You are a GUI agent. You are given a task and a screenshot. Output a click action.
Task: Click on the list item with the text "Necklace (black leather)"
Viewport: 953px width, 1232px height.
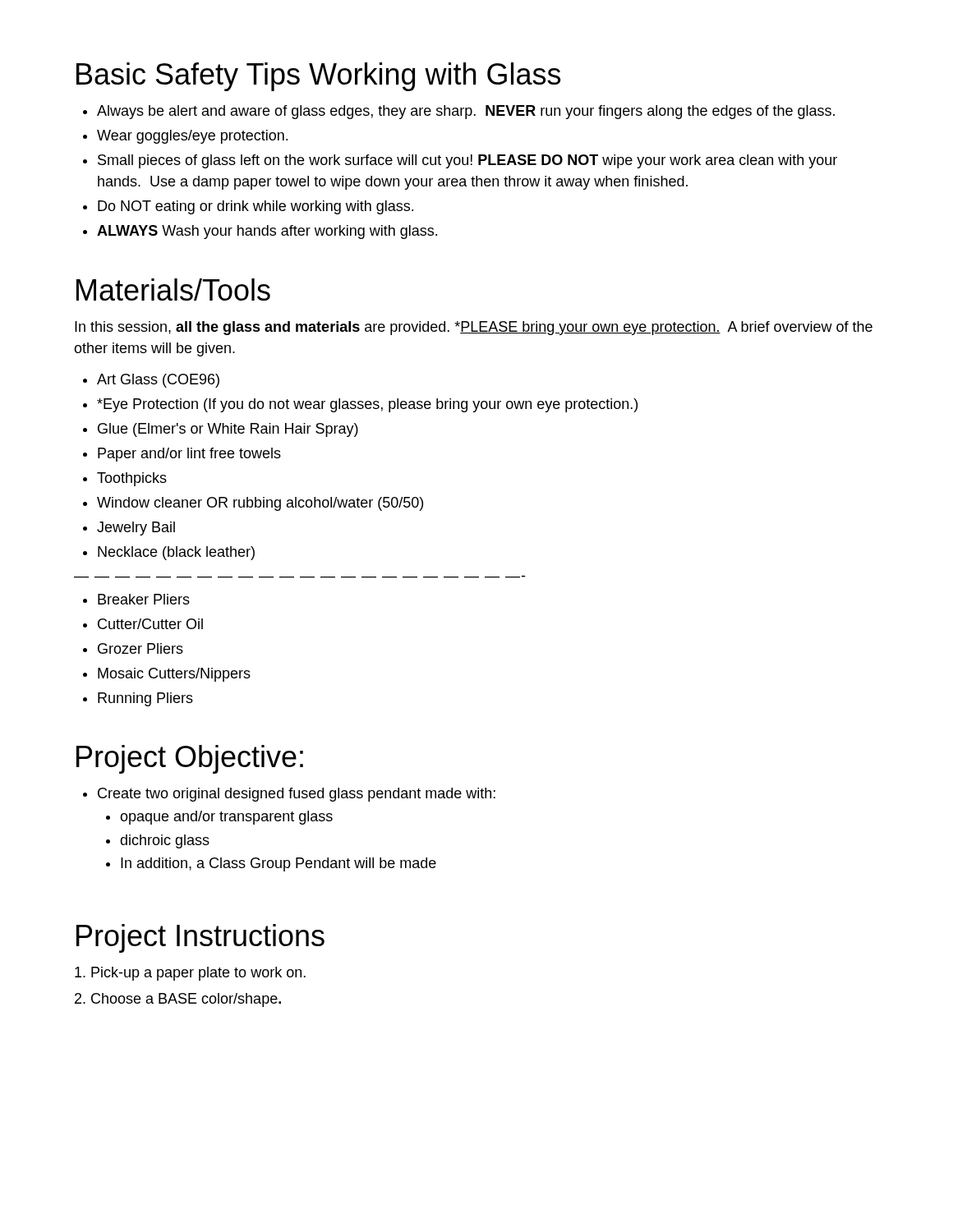(x=169, y=553)
